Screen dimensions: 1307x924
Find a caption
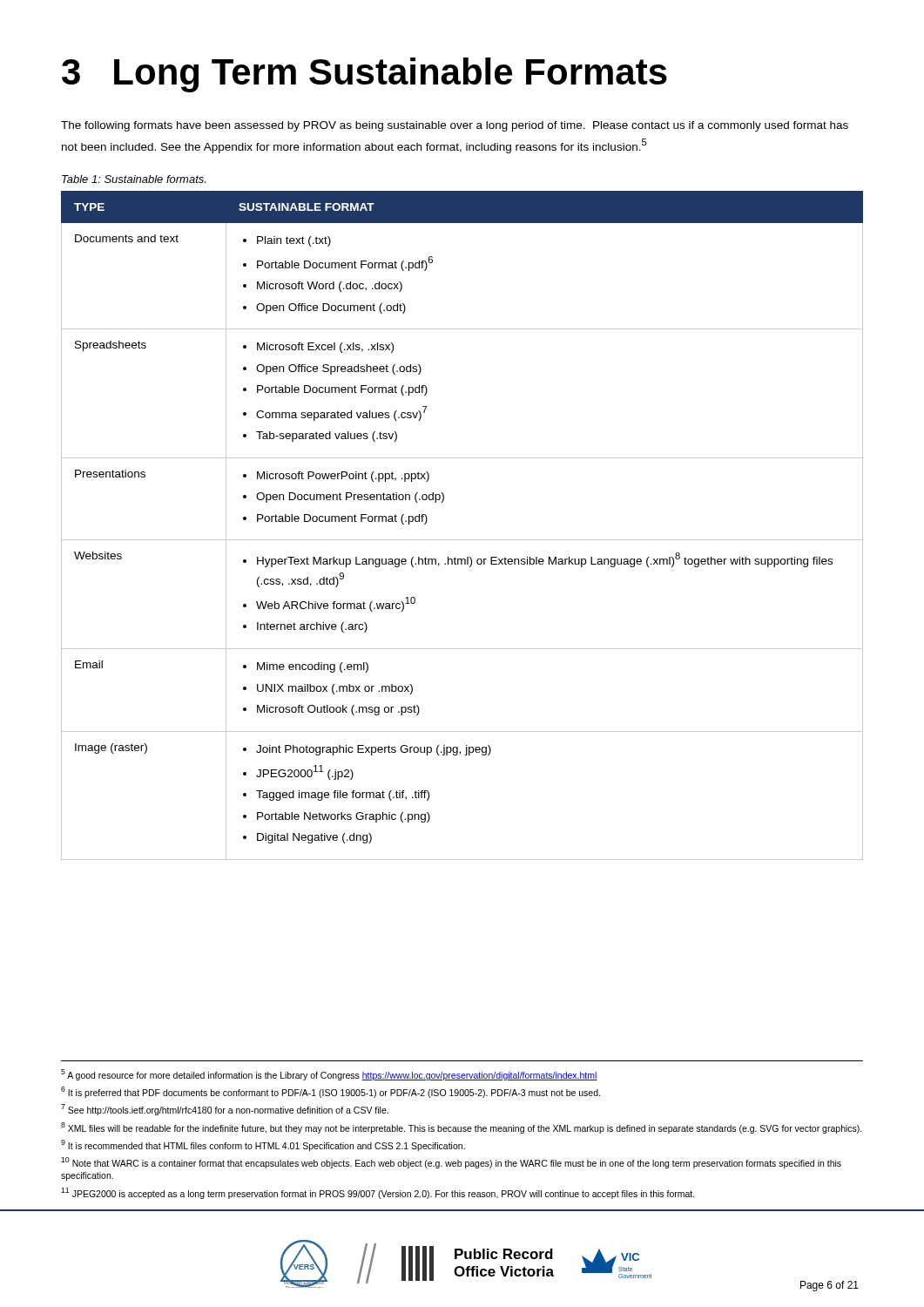[134, 179]
